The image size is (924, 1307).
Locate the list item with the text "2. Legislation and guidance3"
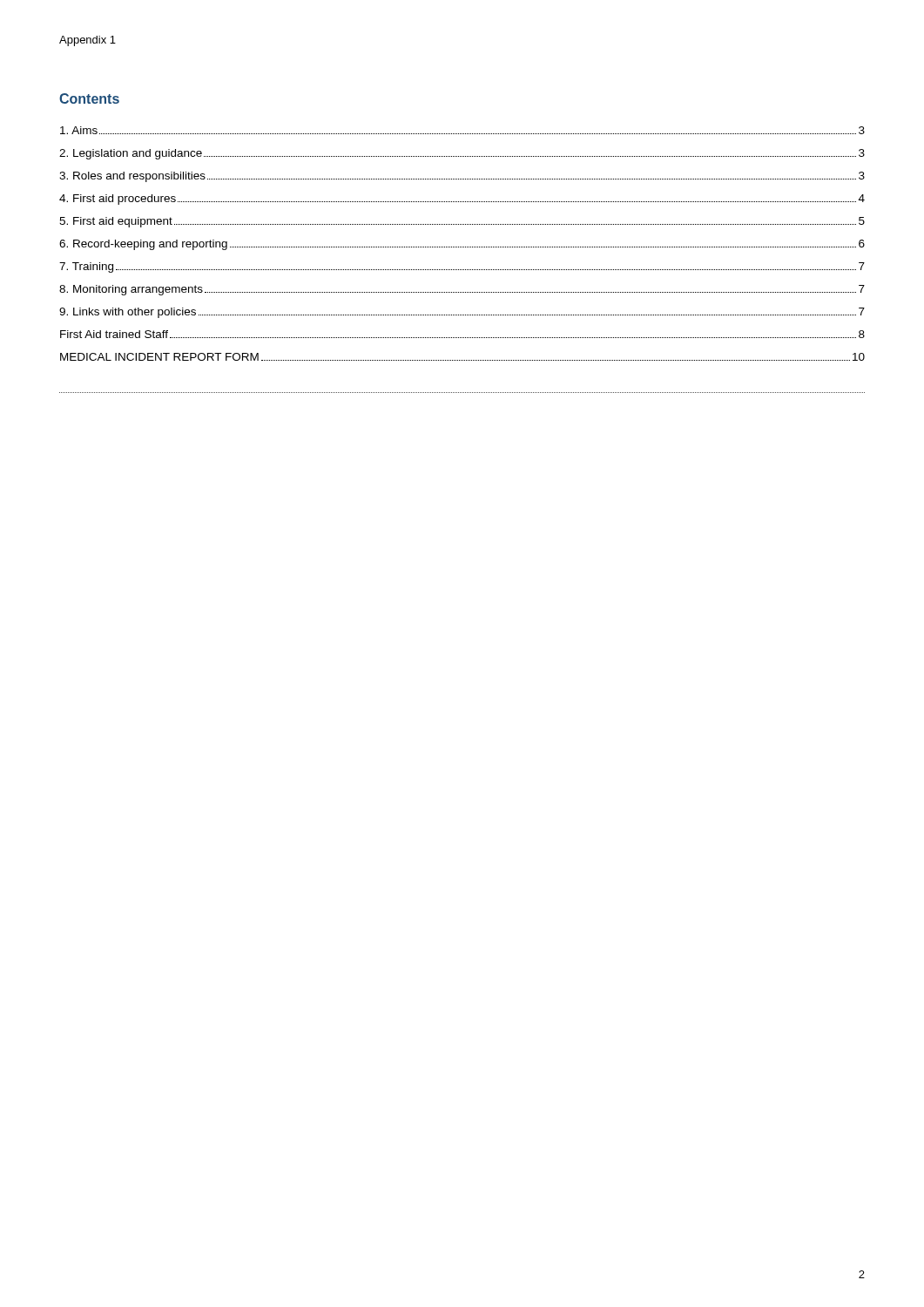[x=462, y=153]
